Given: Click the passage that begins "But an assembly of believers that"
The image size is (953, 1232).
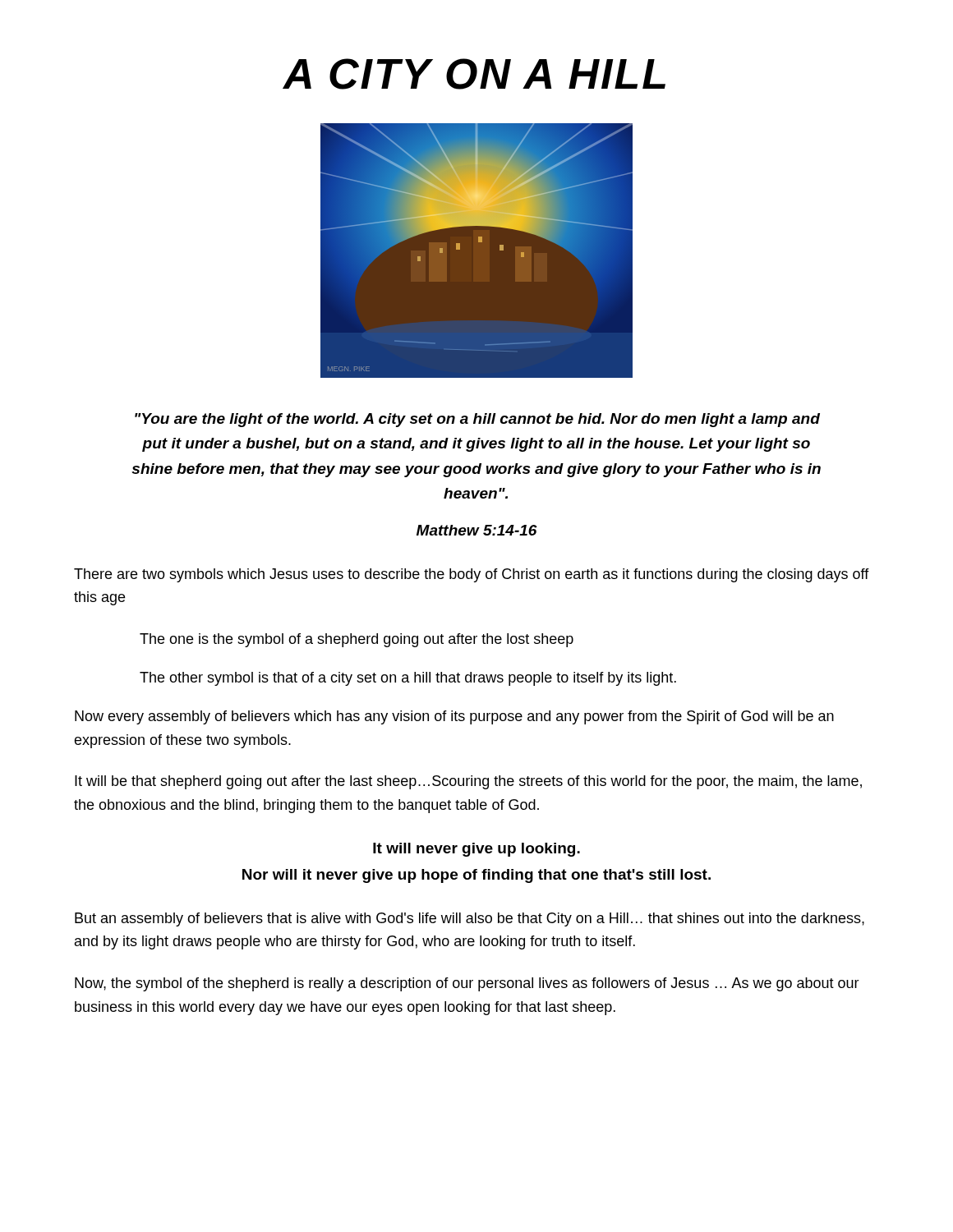Looking at the screenshot, I should pyautogui.click(x=469, y=930).
